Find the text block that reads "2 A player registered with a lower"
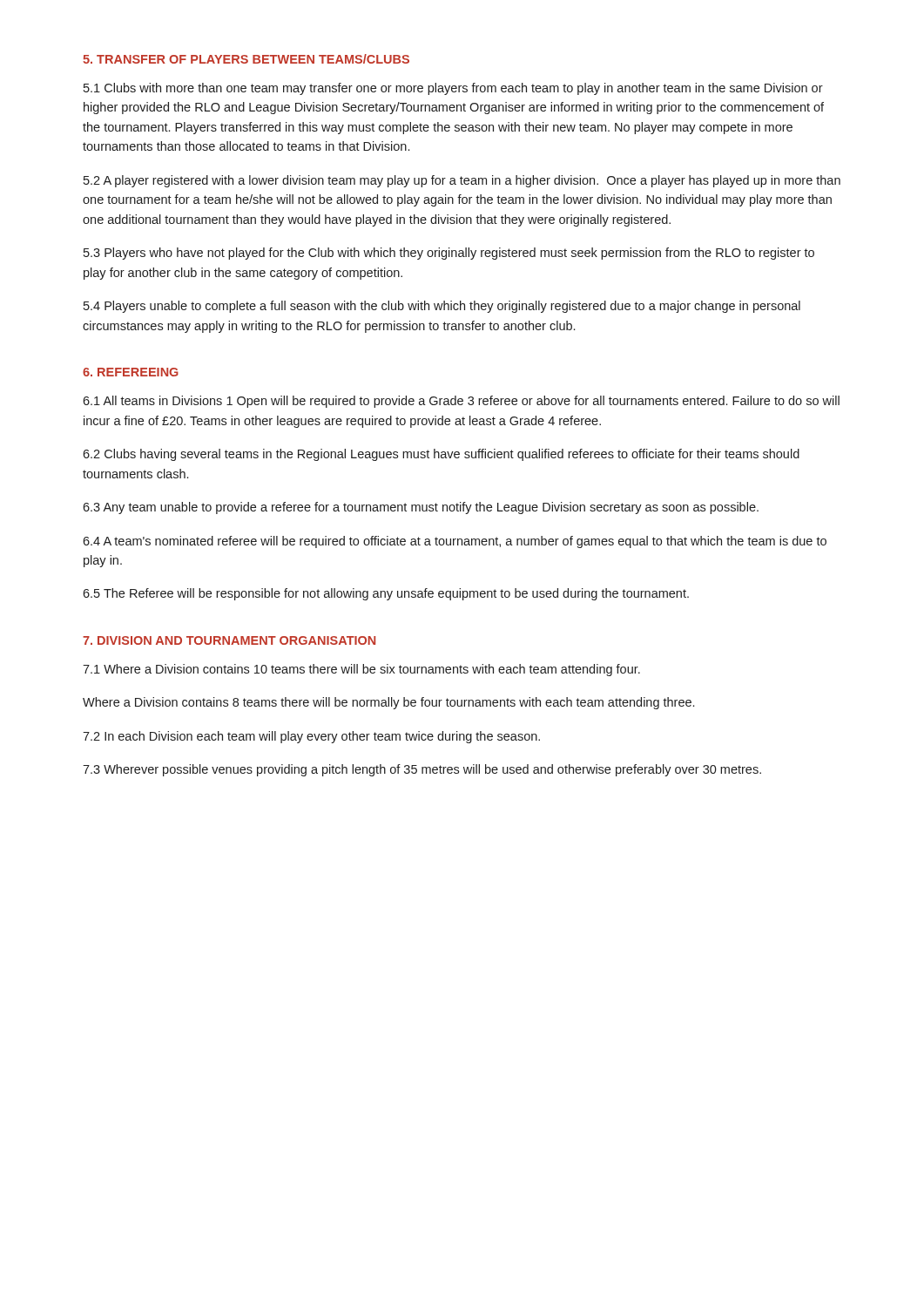 [462, 200]
